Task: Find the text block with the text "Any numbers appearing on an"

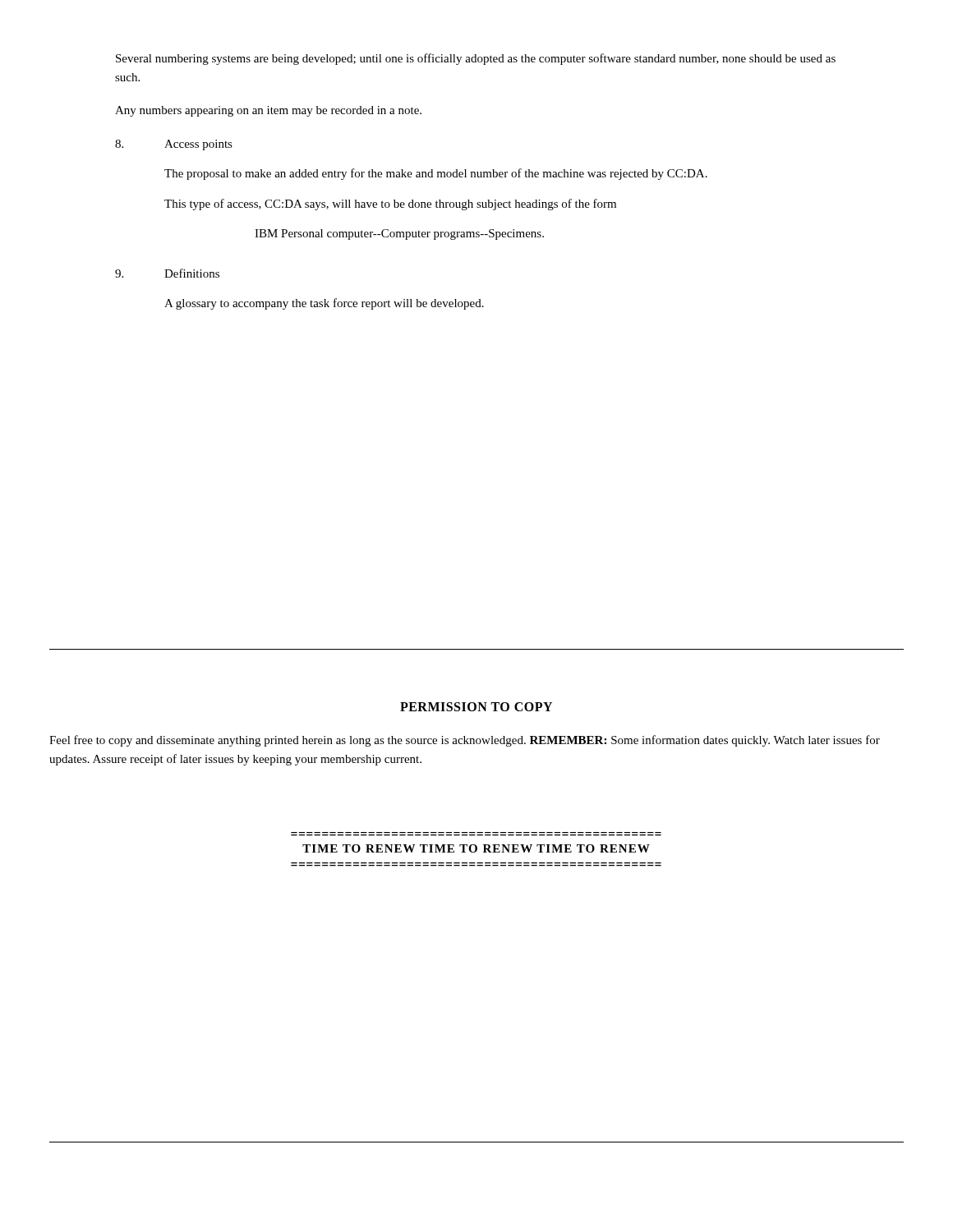Action: pos(269,110)
